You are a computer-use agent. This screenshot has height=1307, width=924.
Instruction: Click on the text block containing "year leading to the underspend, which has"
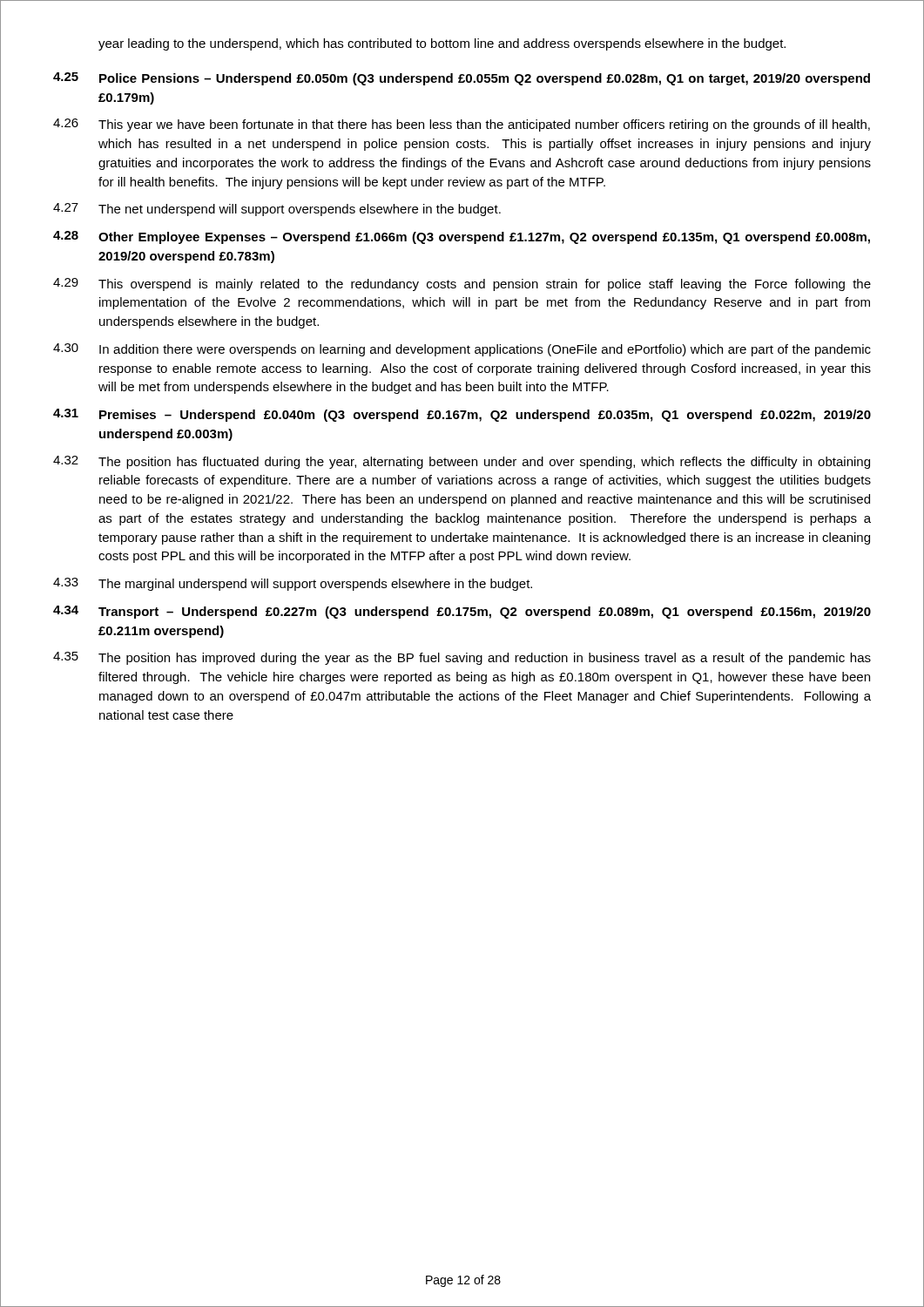(x=443, y=43)
